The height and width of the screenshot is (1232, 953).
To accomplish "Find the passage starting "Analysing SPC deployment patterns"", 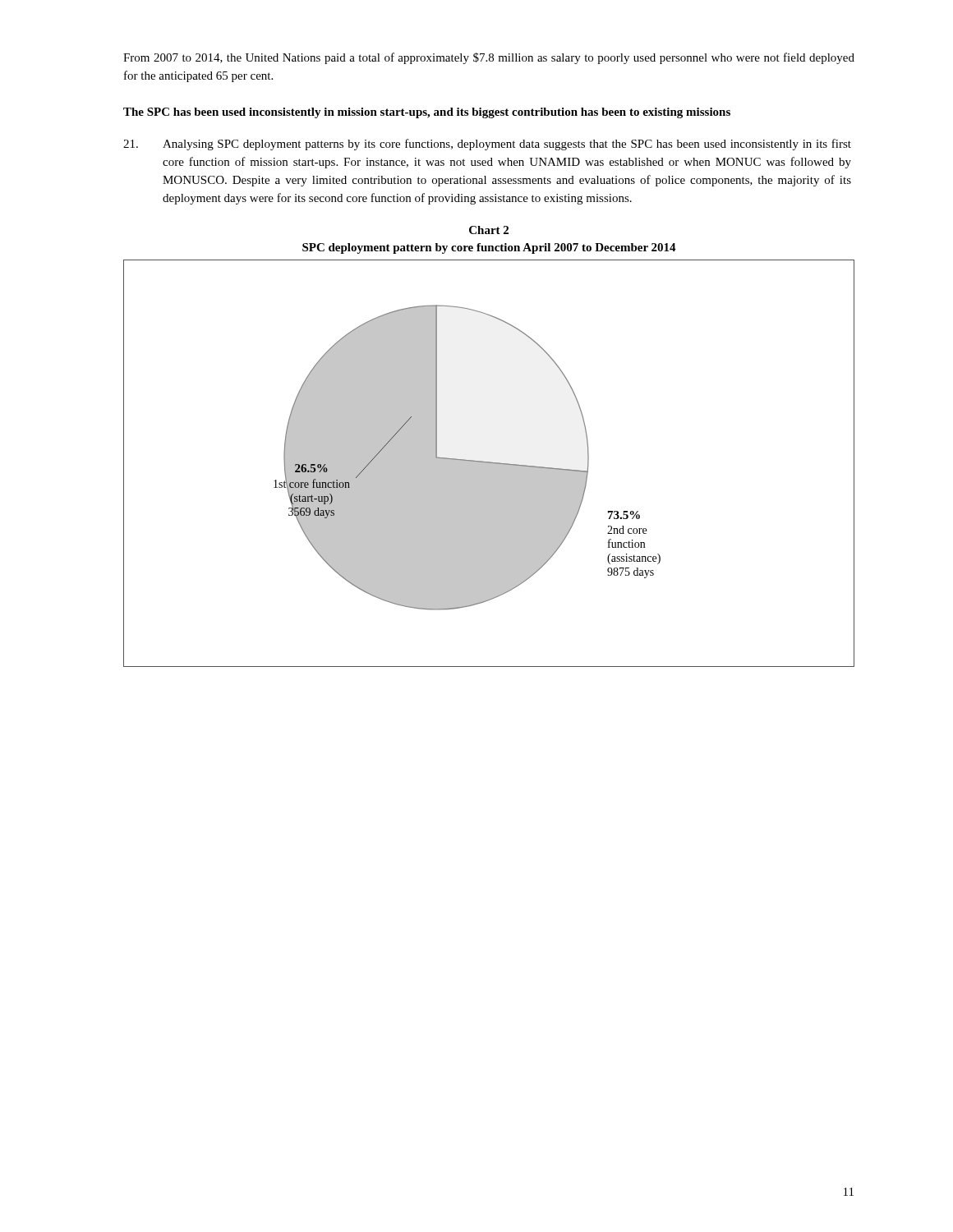I will click(x=487, y=171).
